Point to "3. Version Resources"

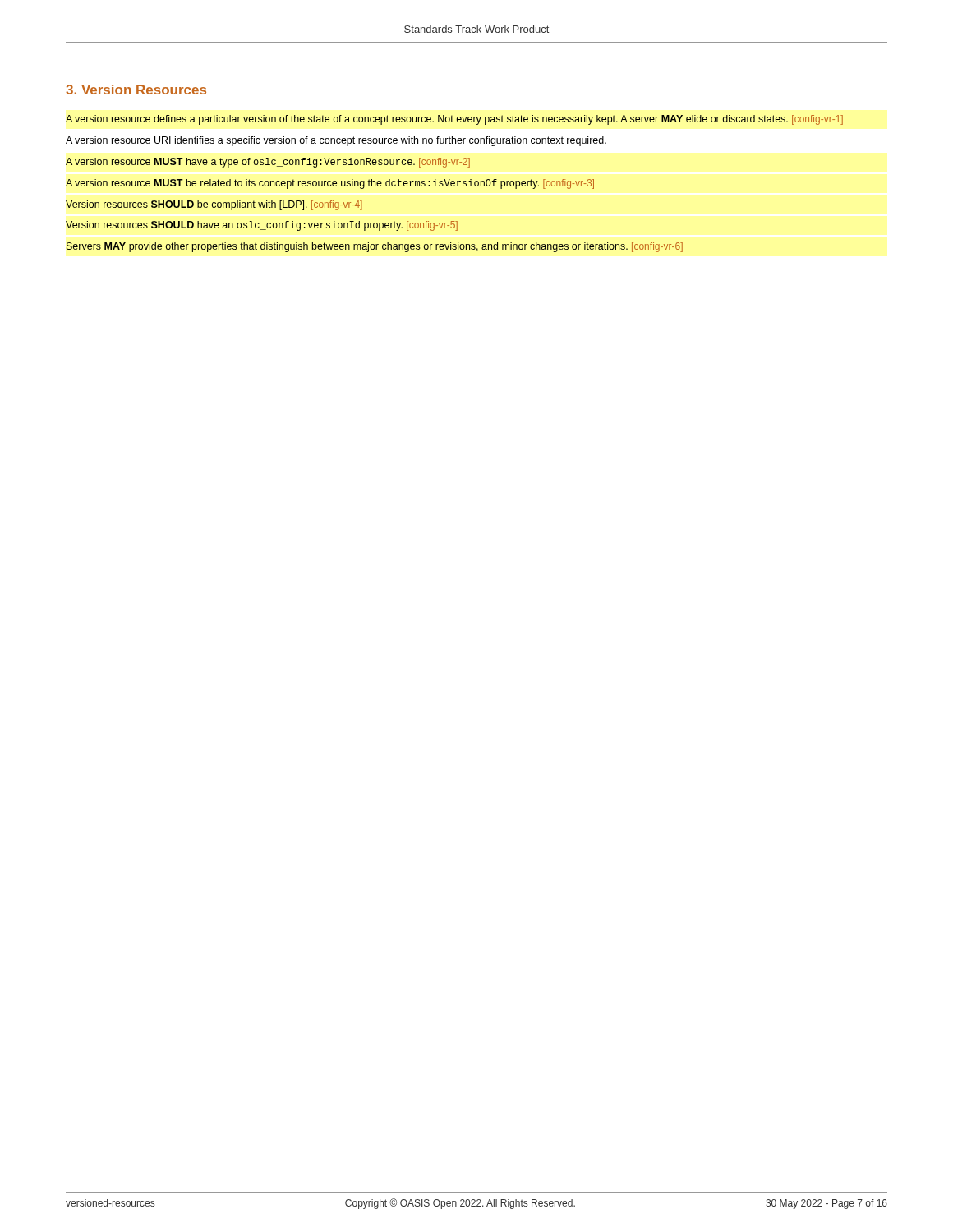tap(136, 90)
